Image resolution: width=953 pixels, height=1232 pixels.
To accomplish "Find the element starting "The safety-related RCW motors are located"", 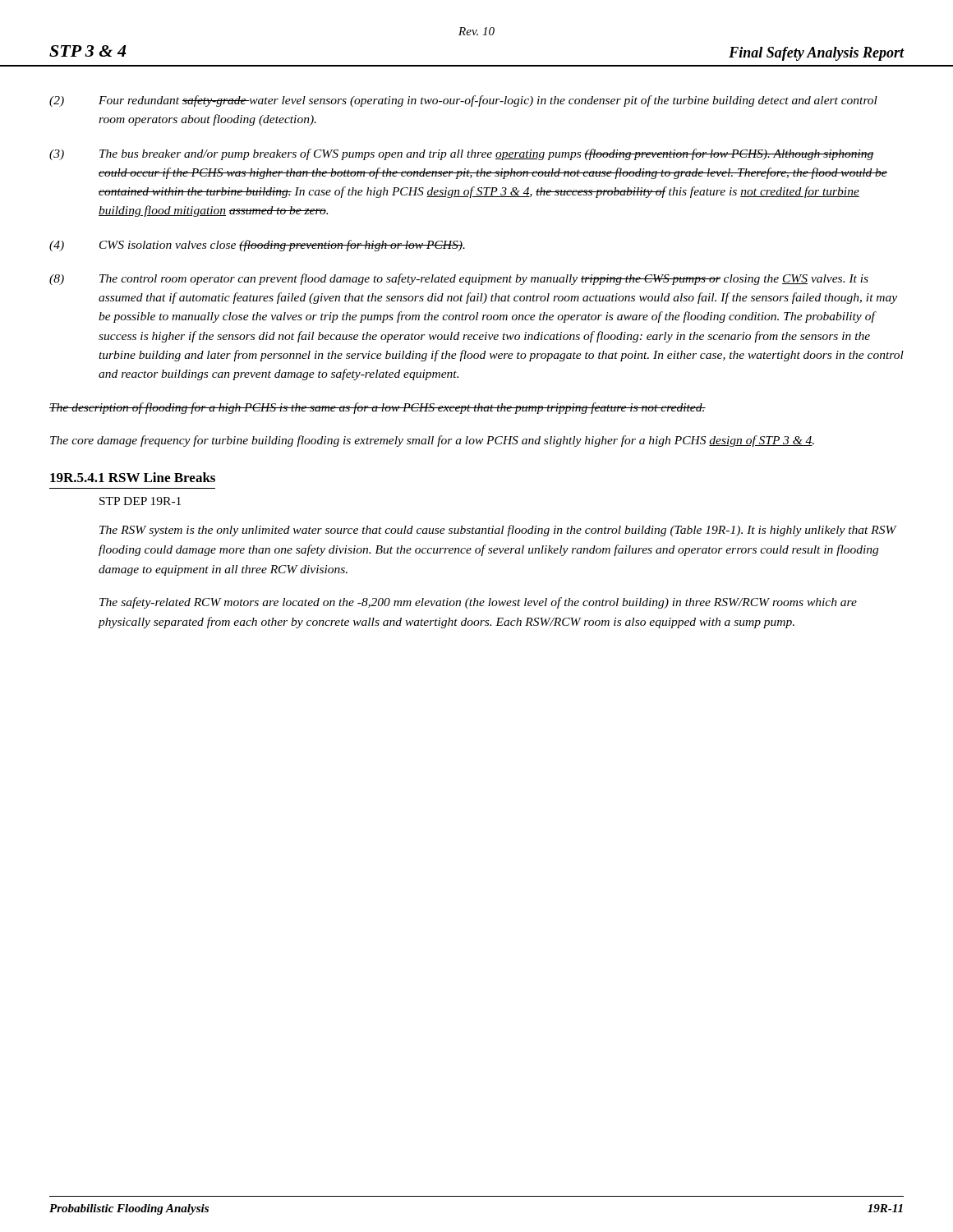I will [478, 612].
